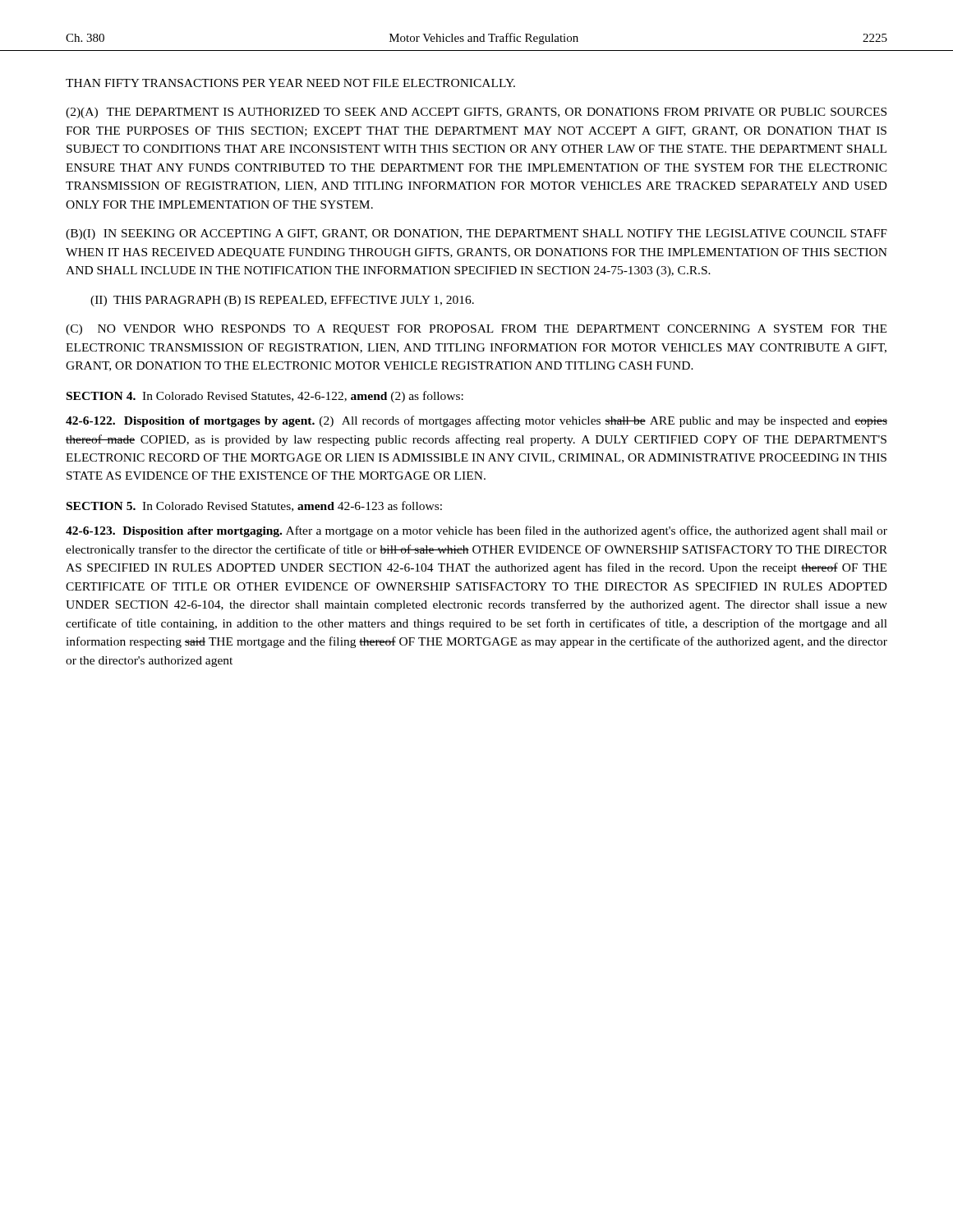This screenshot has height=1232, width=953.
Task: Locate the region starting "(2)(a) The department is"
Action: tap(476, 158)
